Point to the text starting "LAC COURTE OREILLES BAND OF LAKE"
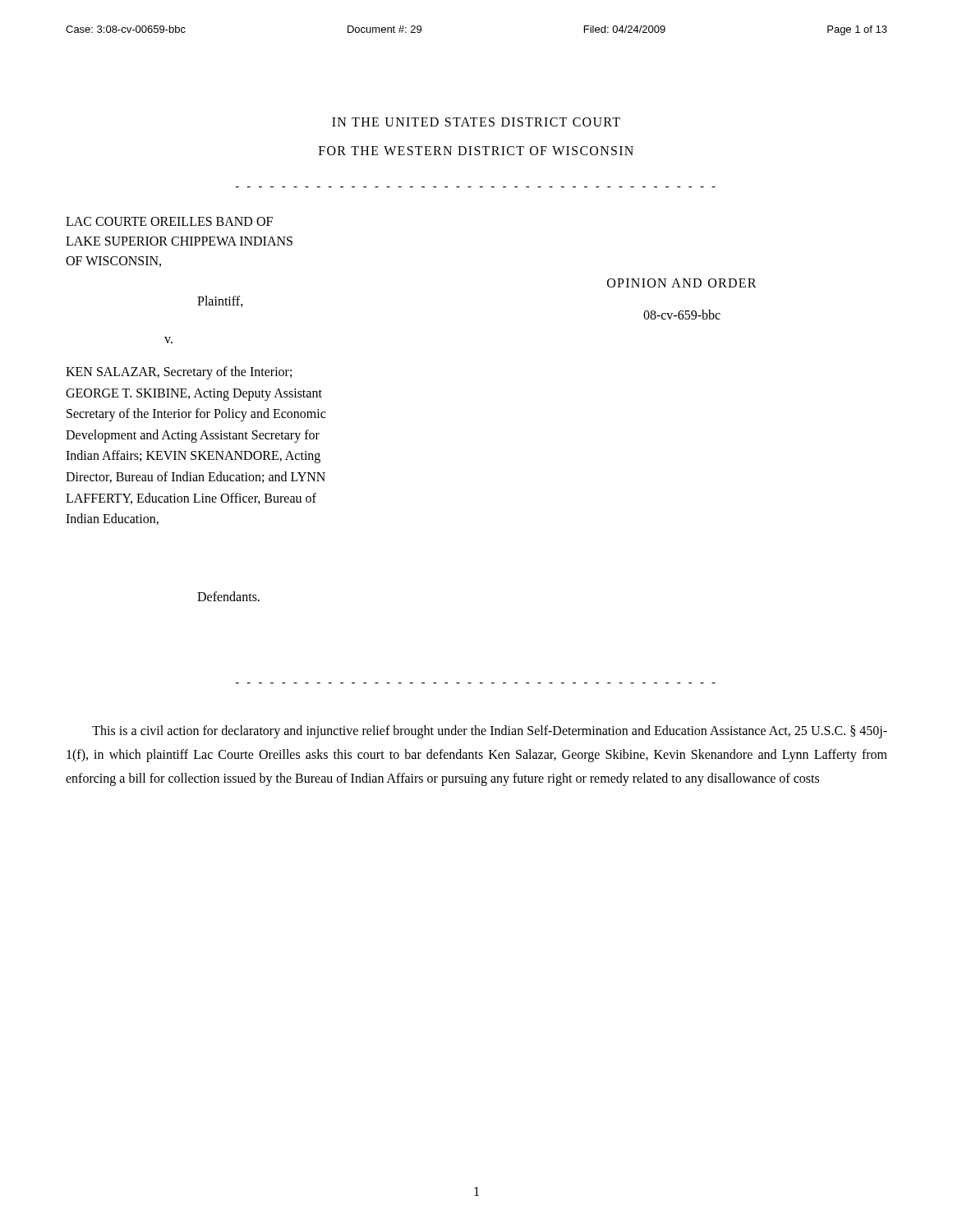The width and height of the screenshot is (953, 1232). click(x=238, y=241)
